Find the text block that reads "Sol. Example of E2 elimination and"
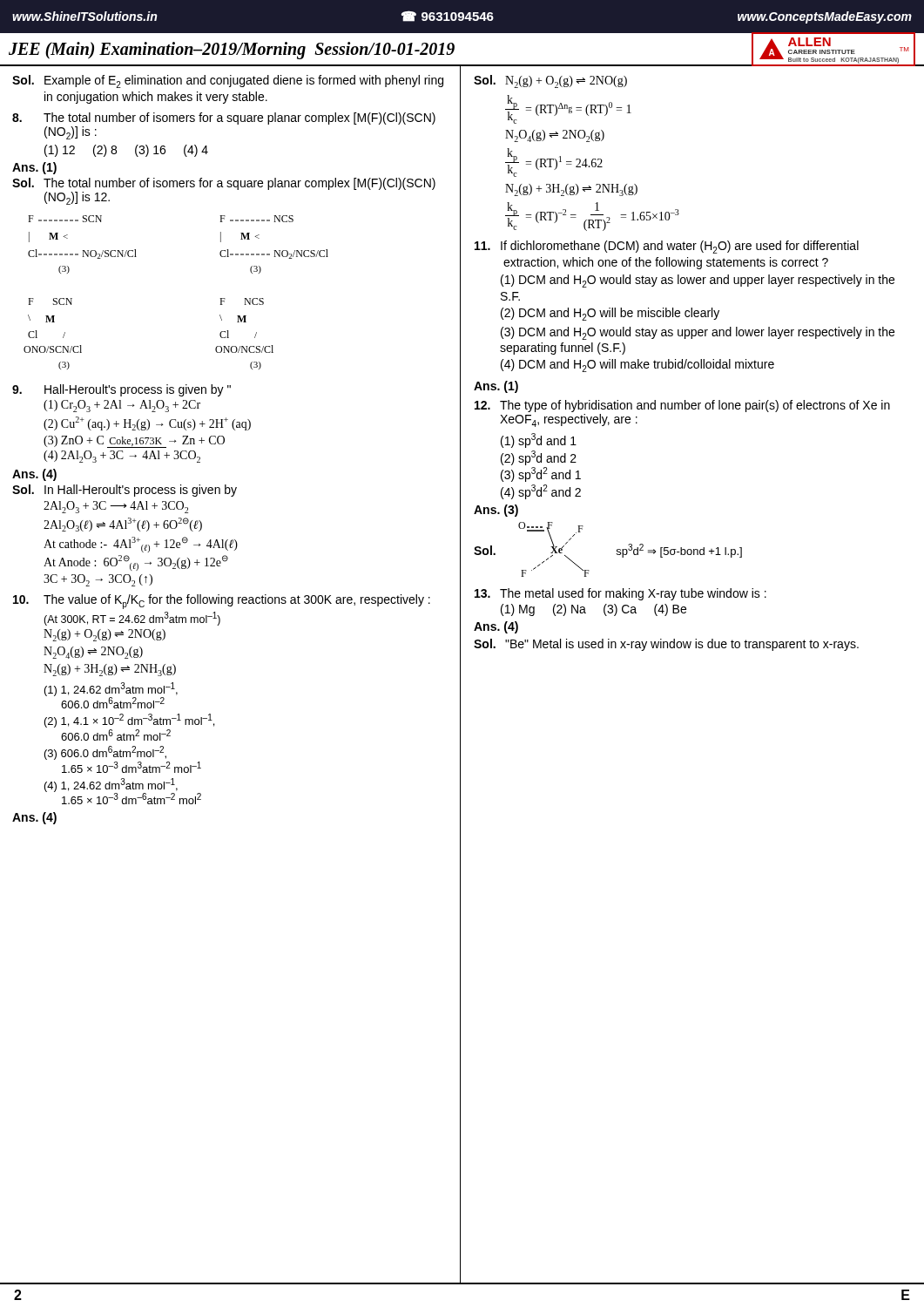This screenshot has width=924, height=1307. 230,88
